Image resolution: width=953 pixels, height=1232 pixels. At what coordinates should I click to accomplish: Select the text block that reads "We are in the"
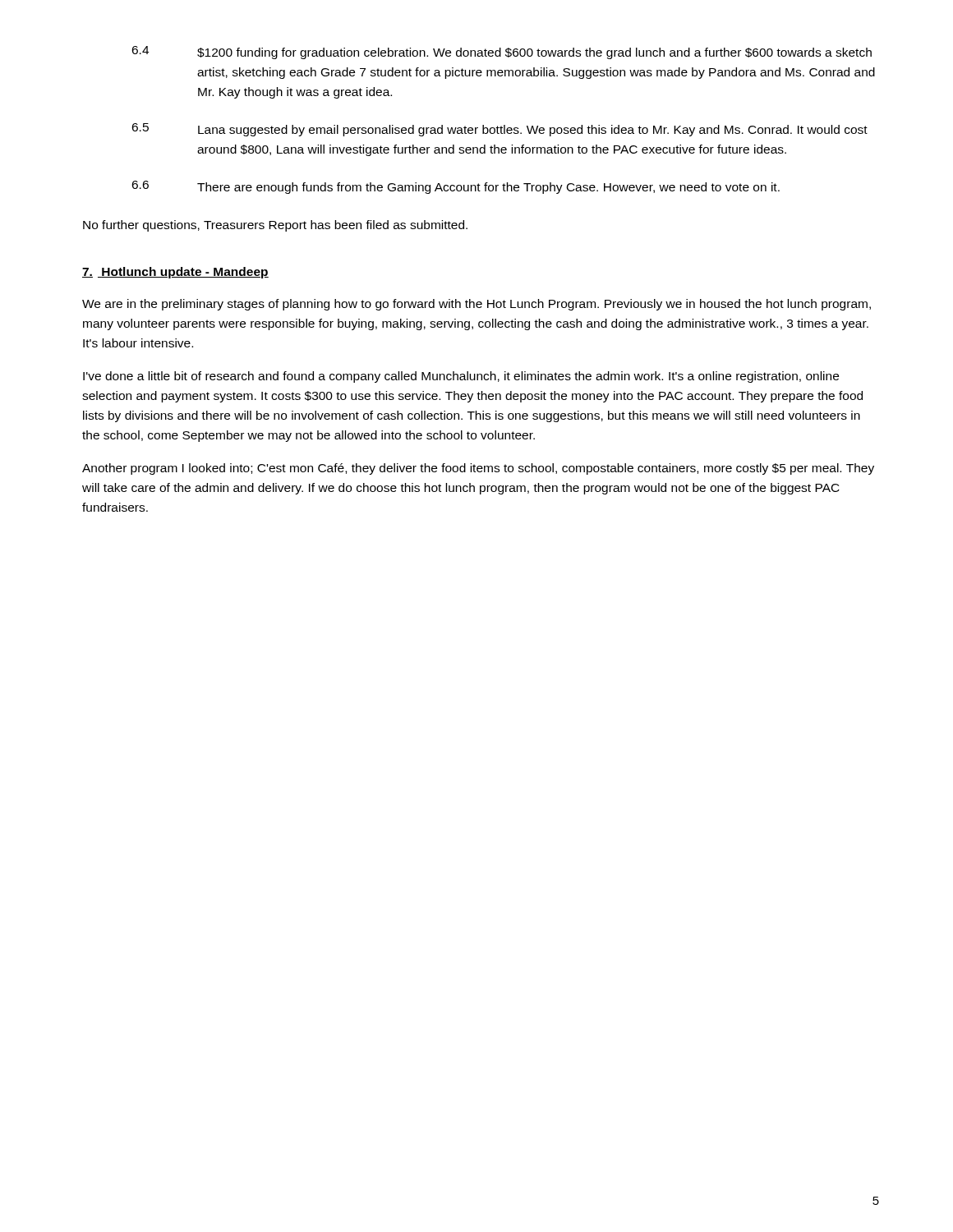pyautogui.click(x=477, y=323)
